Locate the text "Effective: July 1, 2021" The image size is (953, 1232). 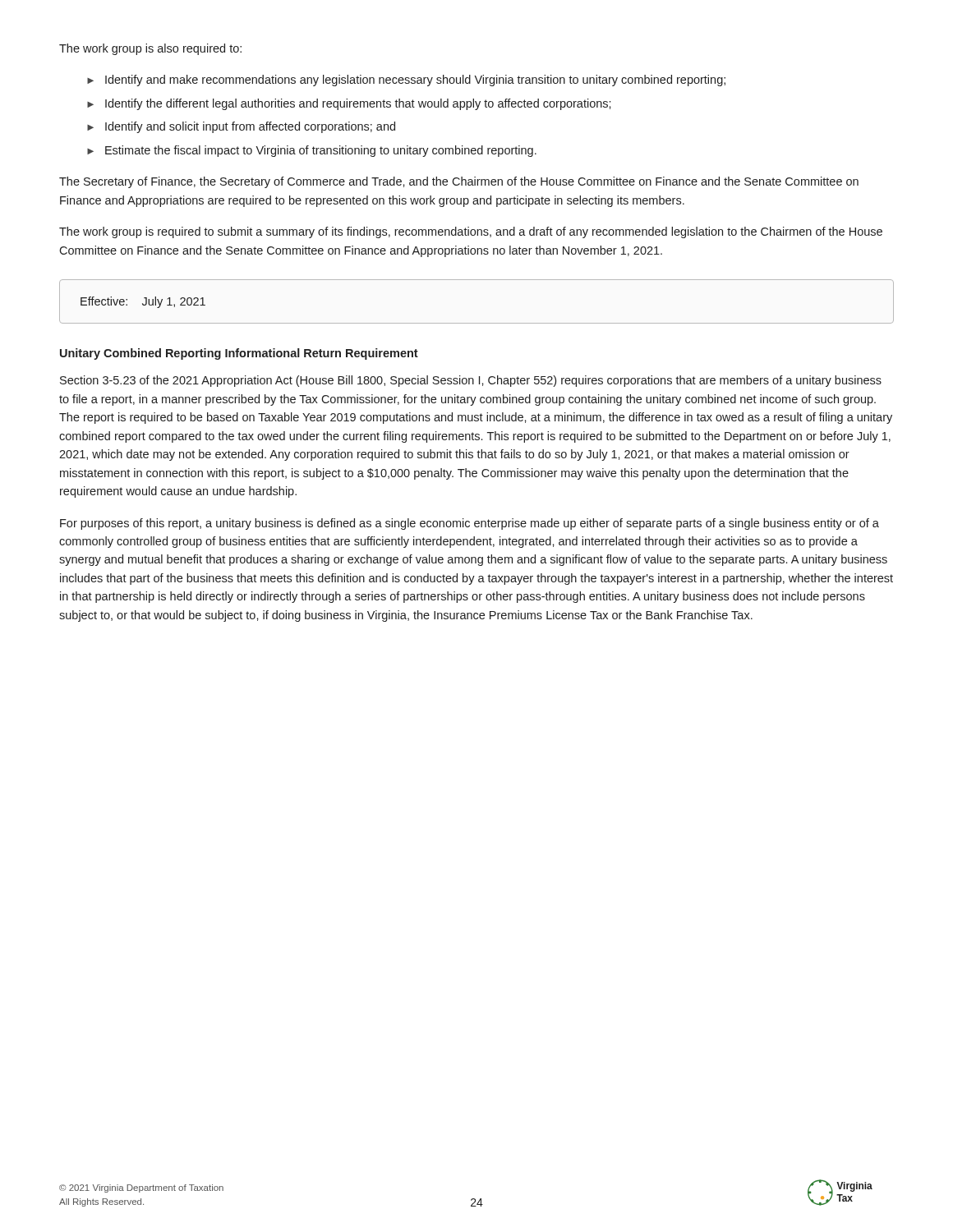click(x=143, y=302)
